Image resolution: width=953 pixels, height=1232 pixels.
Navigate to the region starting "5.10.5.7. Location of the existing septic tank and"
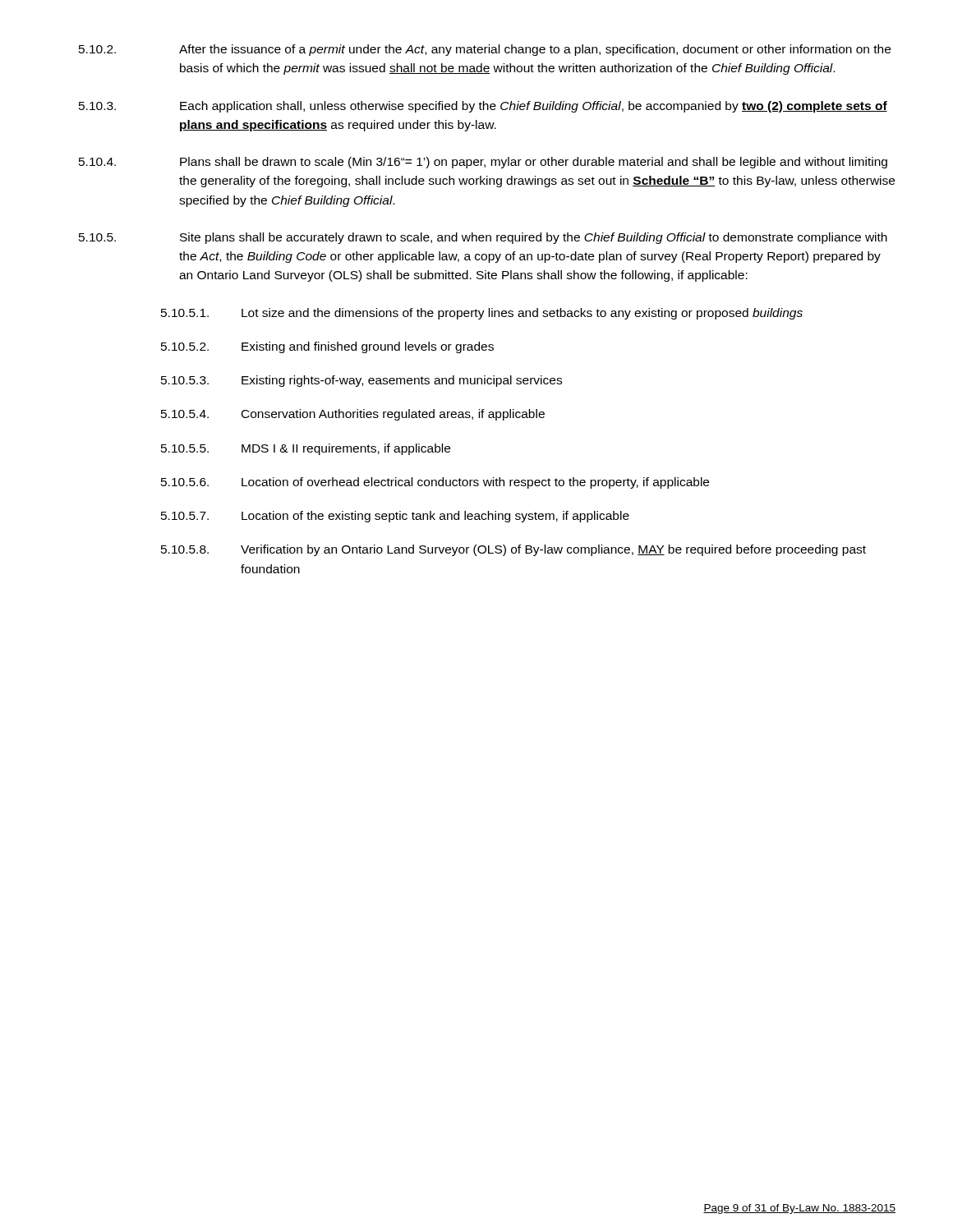[x=528, y=516]
